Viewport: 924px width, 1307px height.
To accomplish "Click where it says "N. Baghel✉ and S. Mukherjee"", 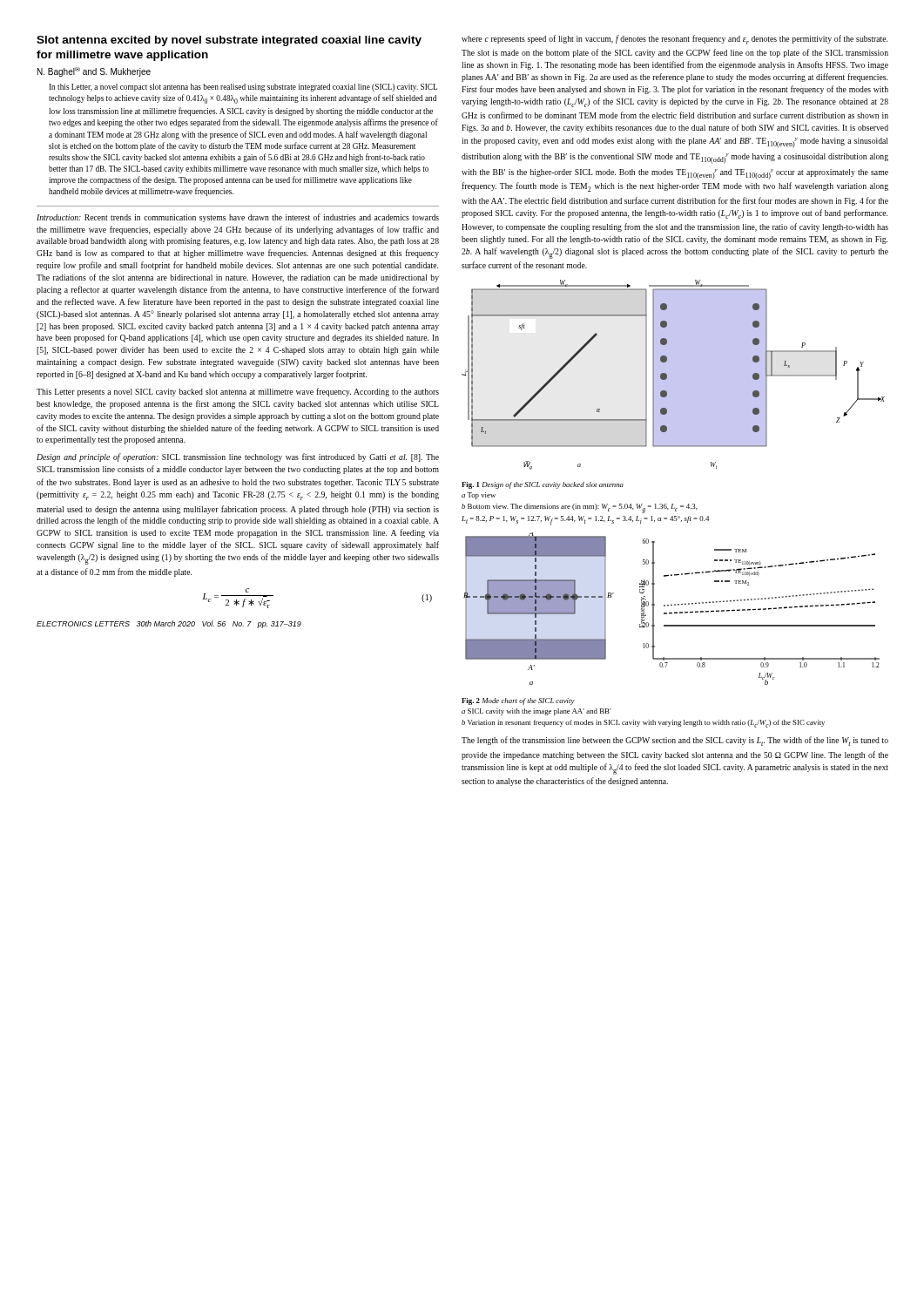I will click(x=94, y=71).
